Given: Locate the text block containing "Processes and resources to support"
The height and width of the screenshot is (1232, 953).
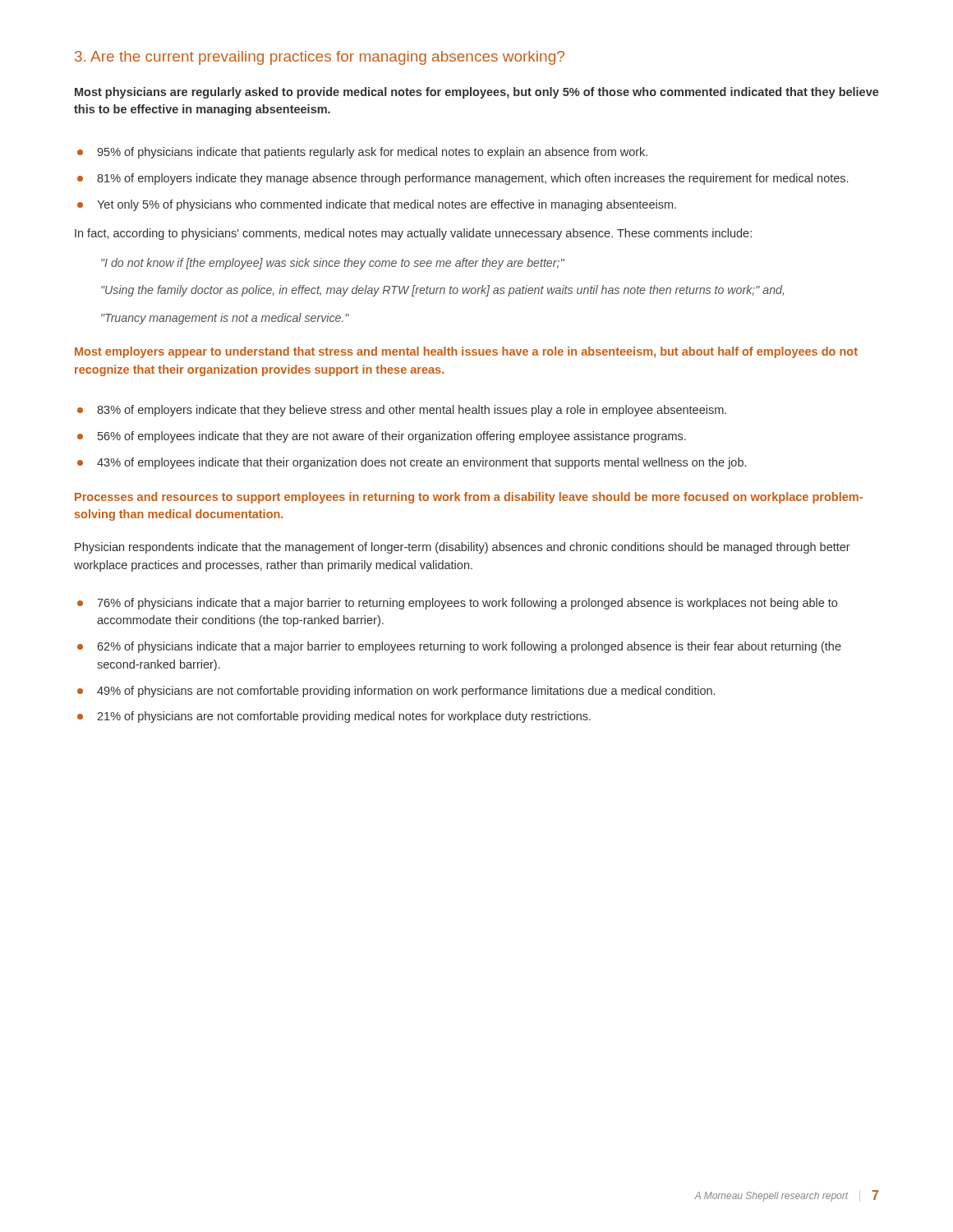Looking at the screenshot, I should [x=476, y=506].
